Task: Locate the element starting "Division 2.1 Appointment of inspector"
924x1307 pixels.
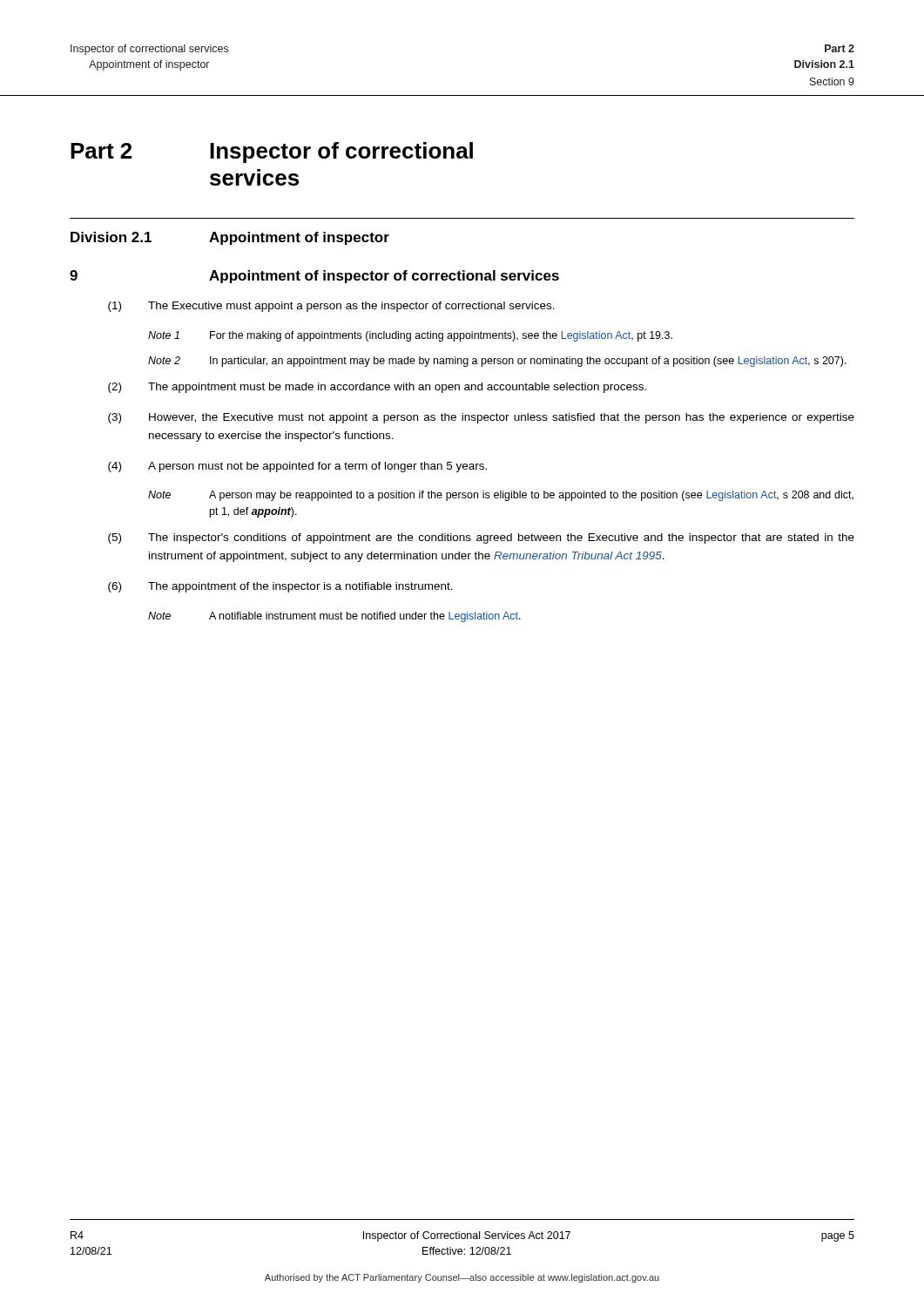Action: 229,238
